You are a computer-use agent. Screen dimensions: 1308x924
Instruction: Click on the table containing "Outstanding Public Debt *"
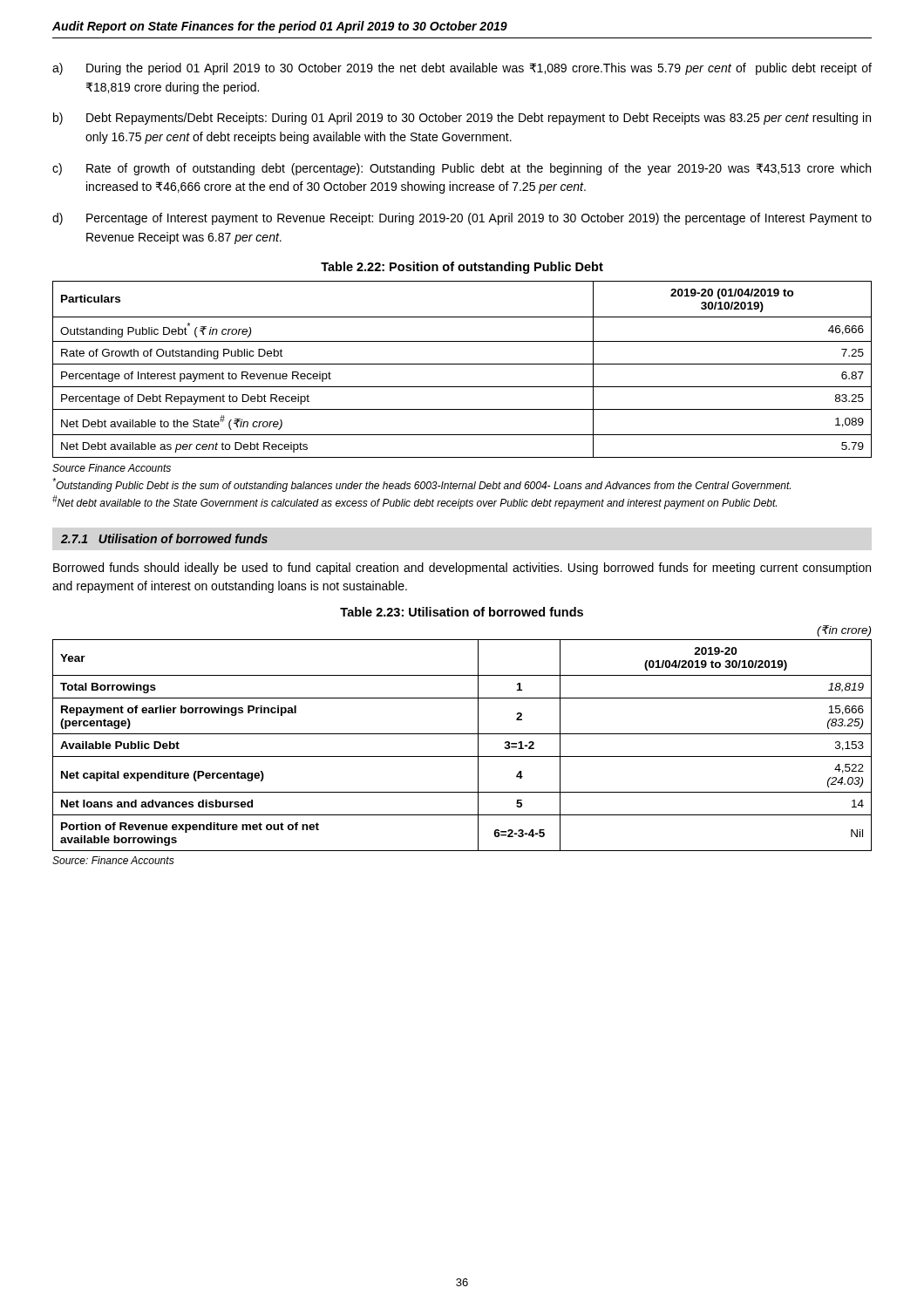click(x=462, y=369)
